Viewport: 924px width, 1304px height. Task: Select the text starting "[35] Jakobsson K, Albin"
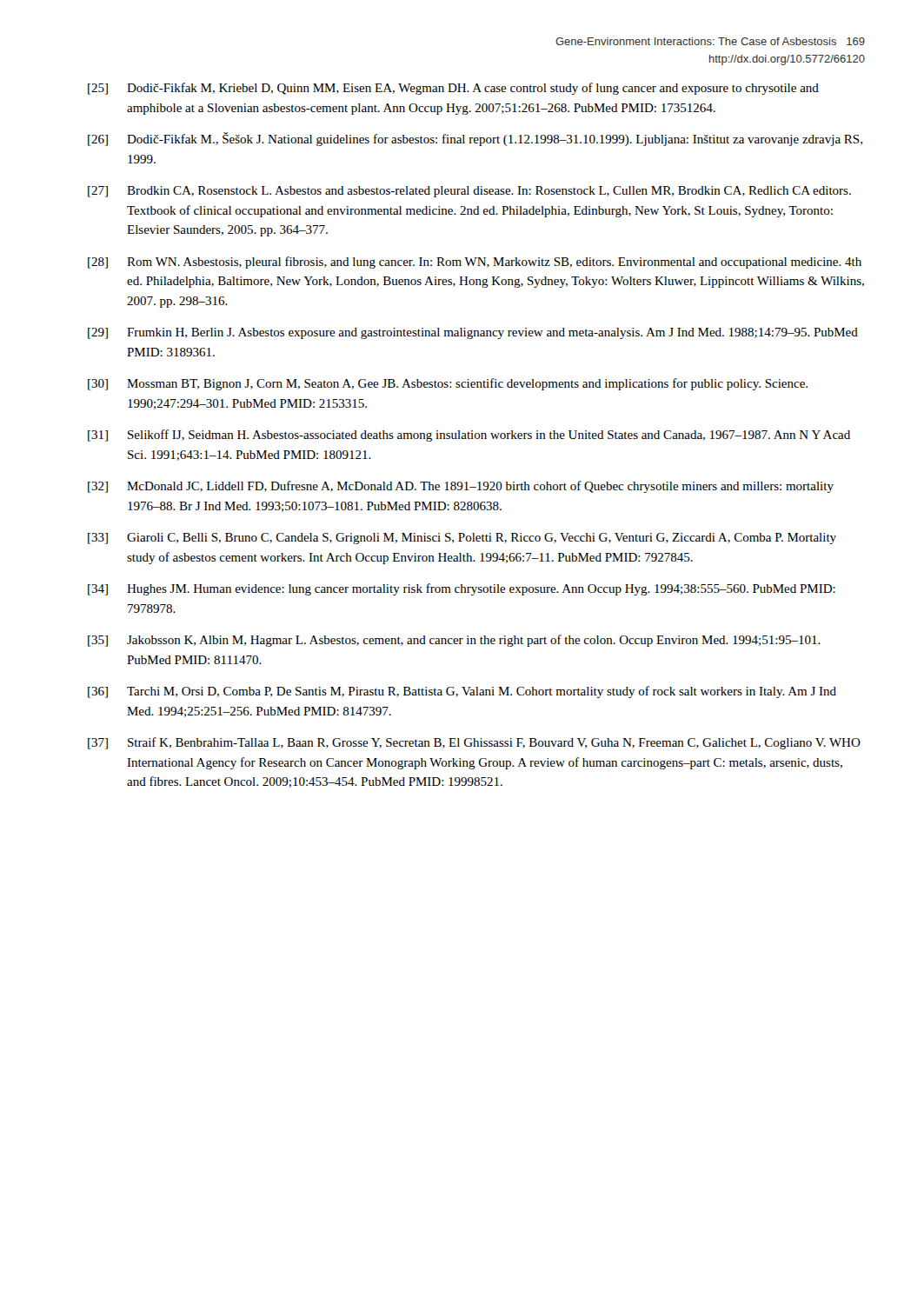[x=476, y=650]
